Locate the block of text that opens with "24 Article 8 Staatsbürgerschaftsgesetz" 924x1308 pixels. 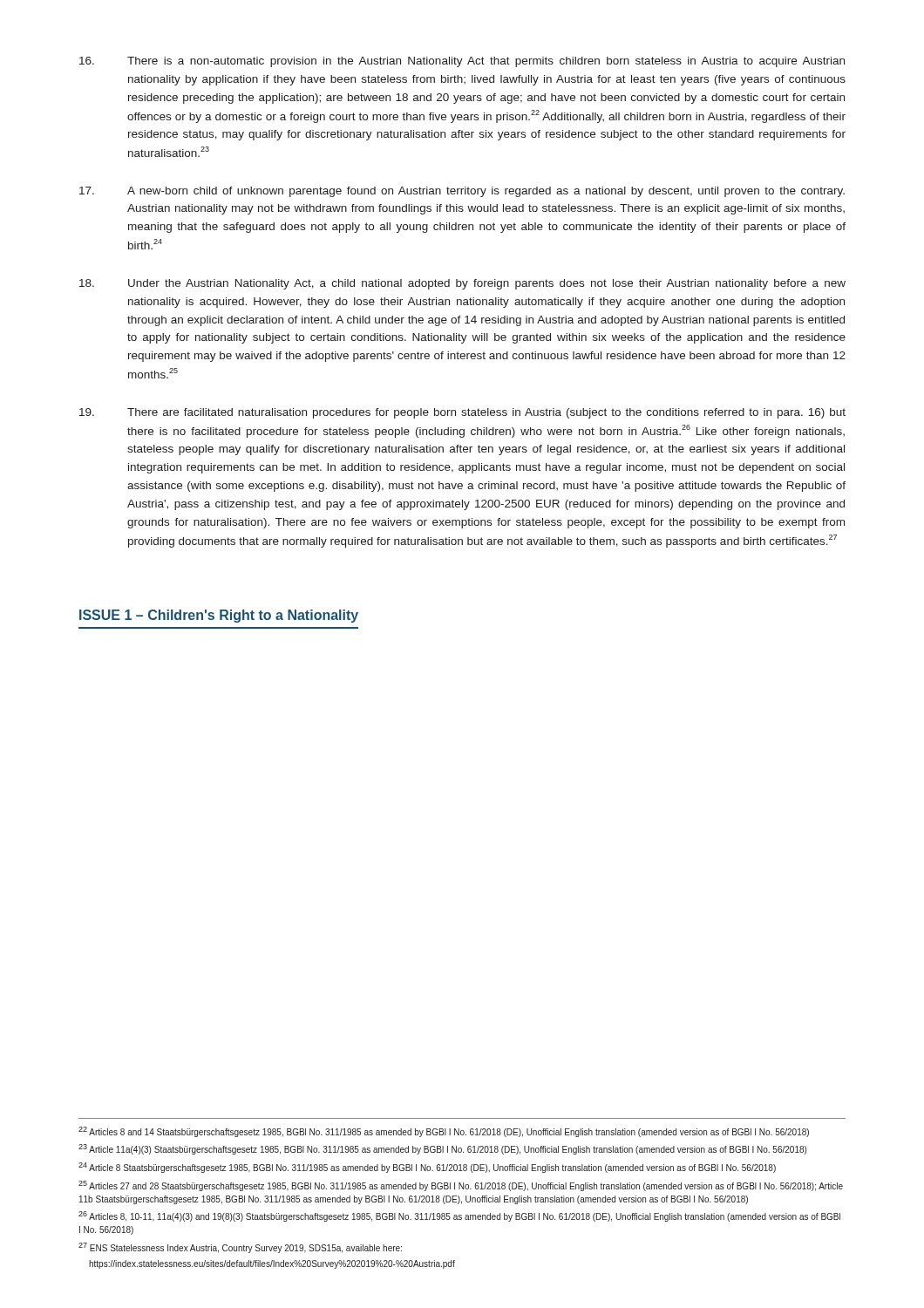[x=427, y=1167]
